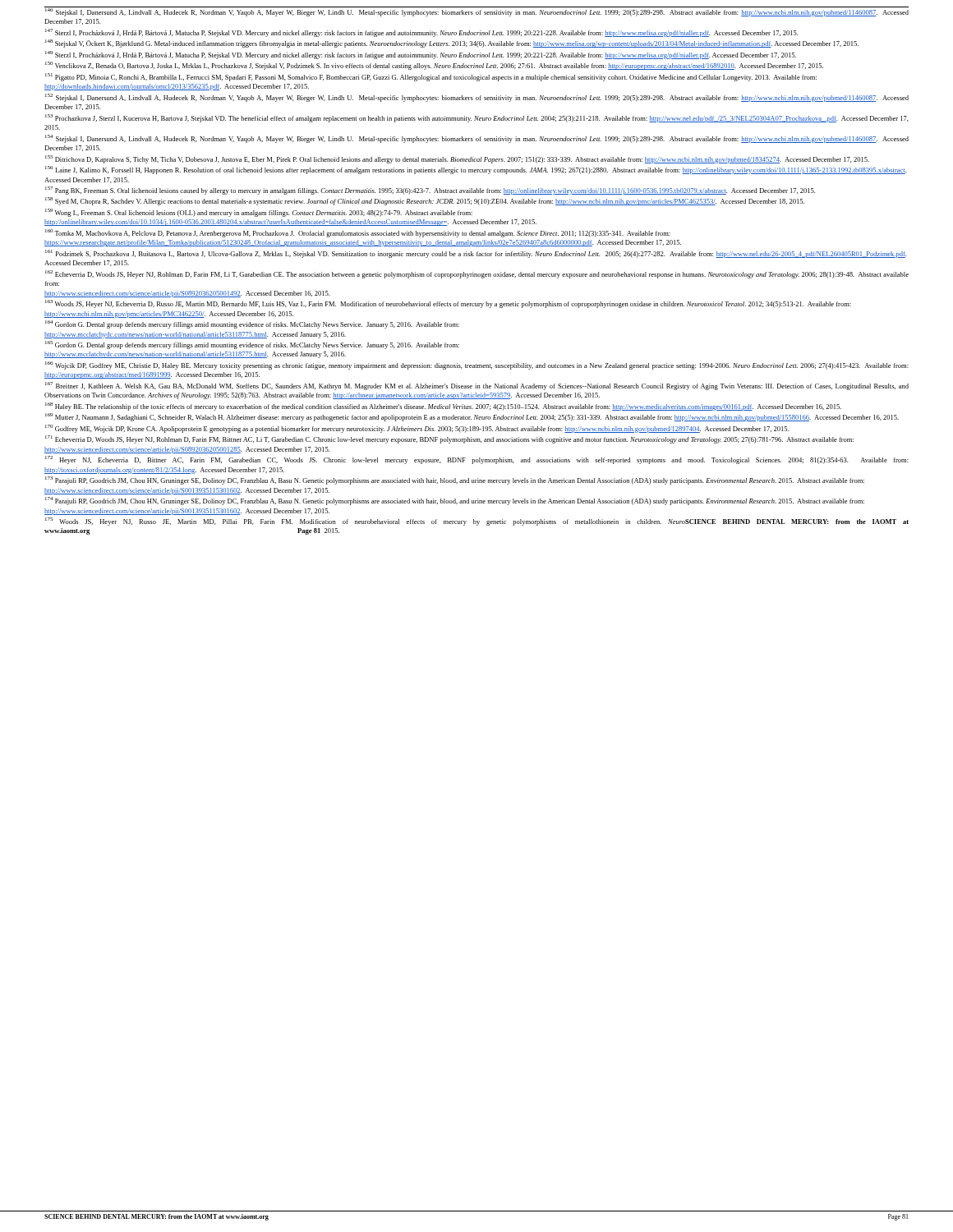This screenshot has width=953, height=1232.
Task: Locate the block of text that opens with "165 Gordon G."
Action: (252, 350)
